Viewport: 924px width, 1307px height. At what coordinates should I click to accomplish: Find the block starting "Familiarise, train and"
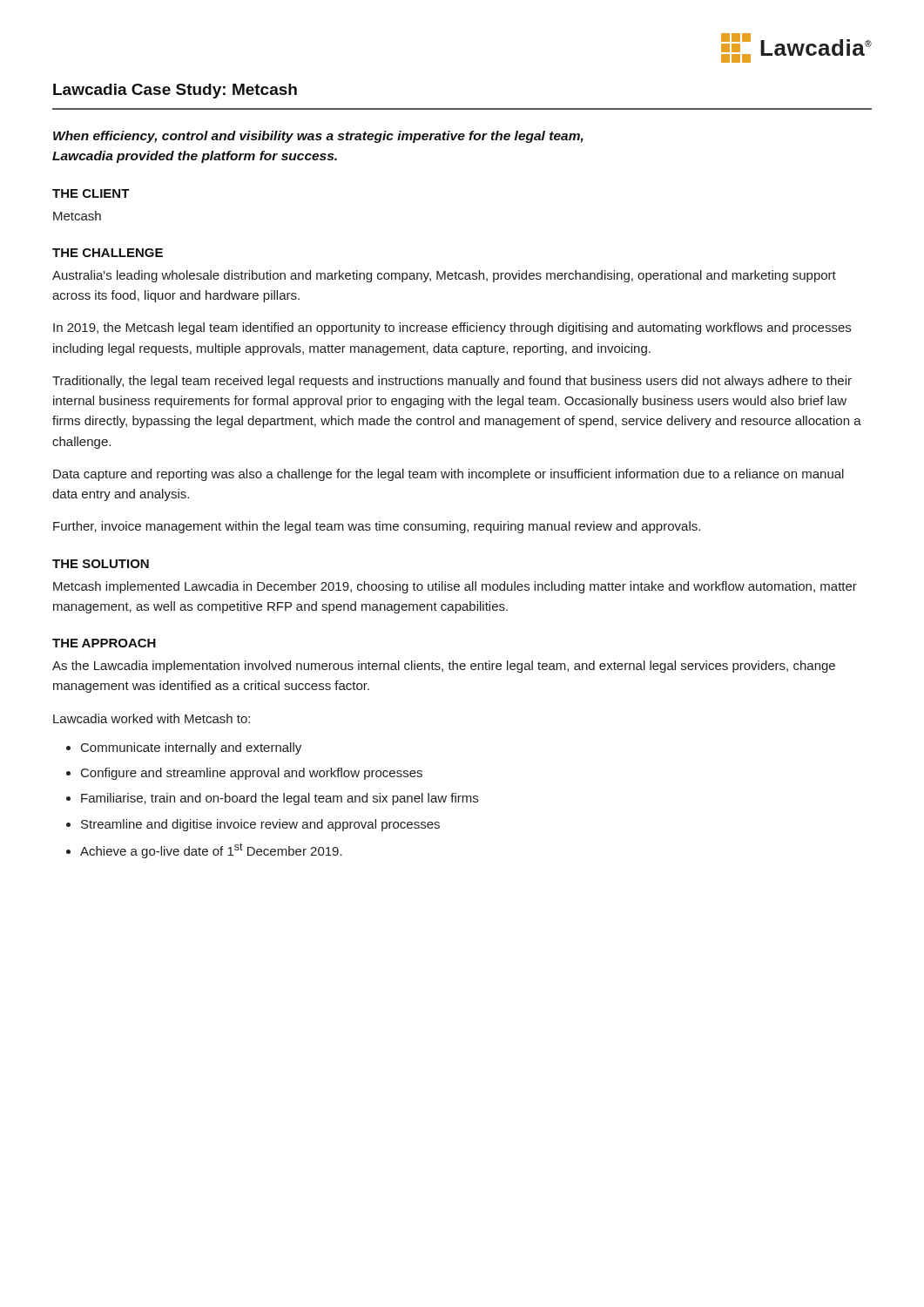[279, 798]
